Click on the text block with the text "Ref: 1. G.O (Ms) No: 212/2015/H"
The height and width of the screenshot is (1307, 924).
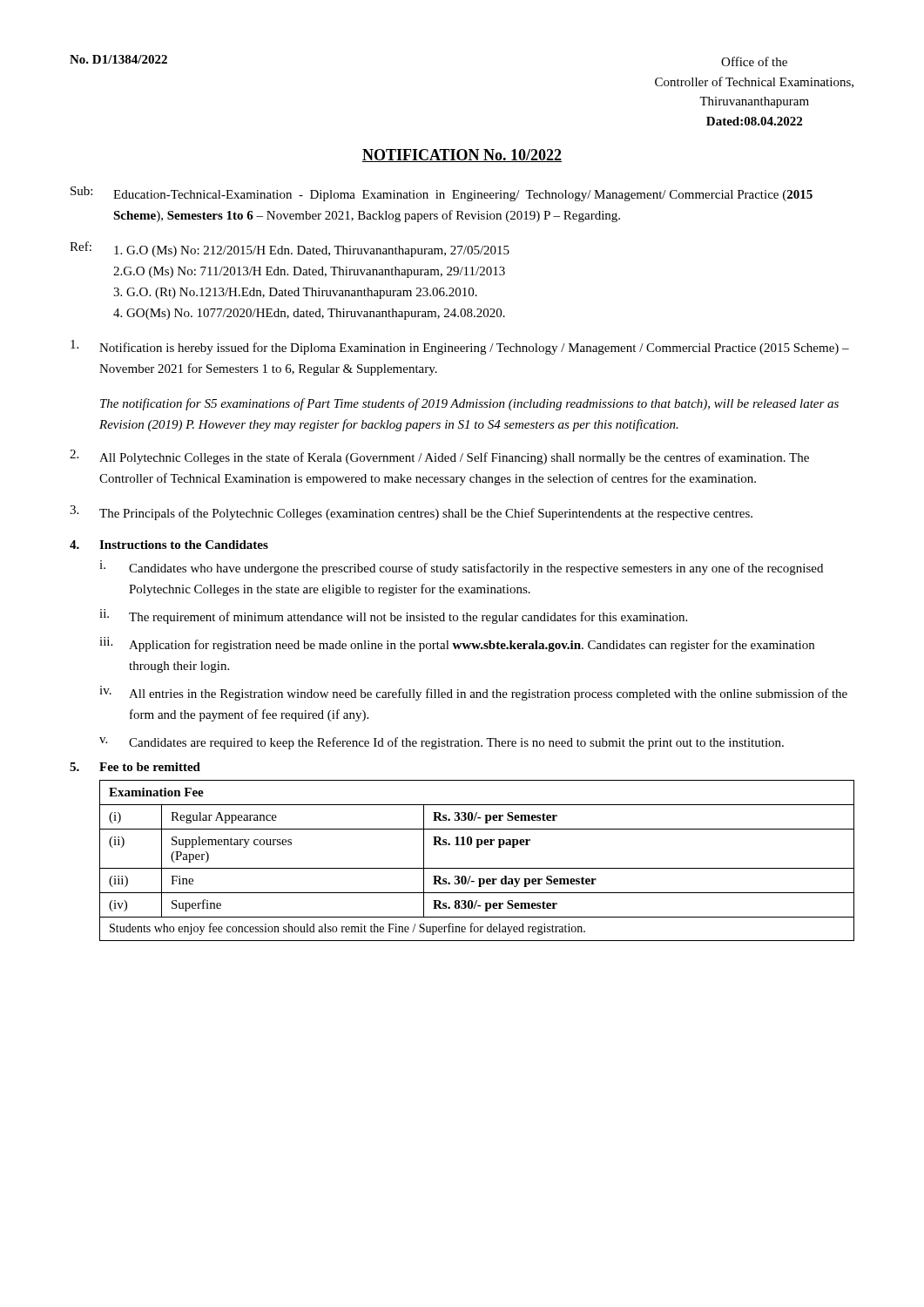tap(462, 281)
